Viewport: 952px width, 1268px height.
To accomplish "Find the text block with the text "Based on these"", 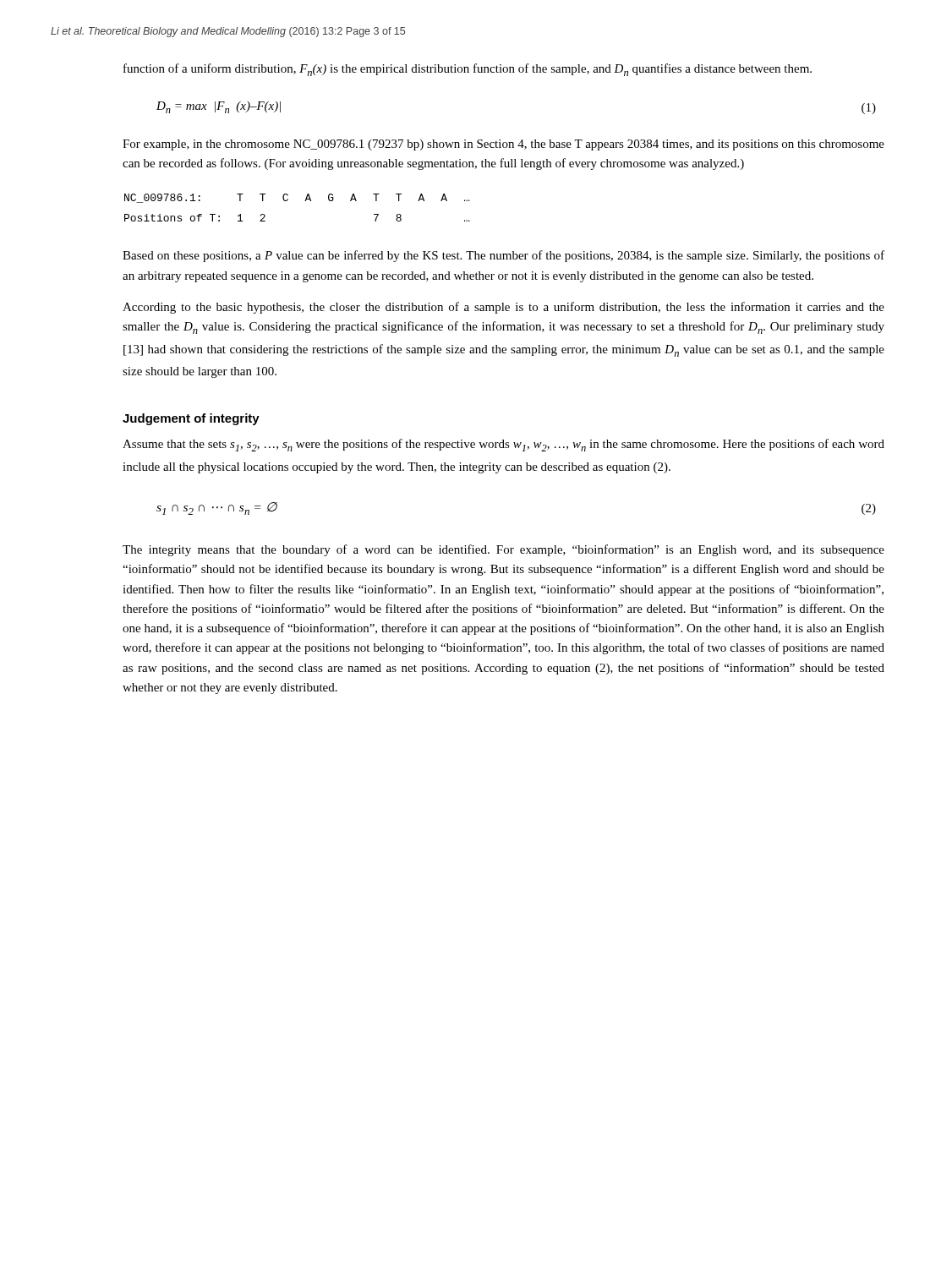I will (x=503, y=266).
